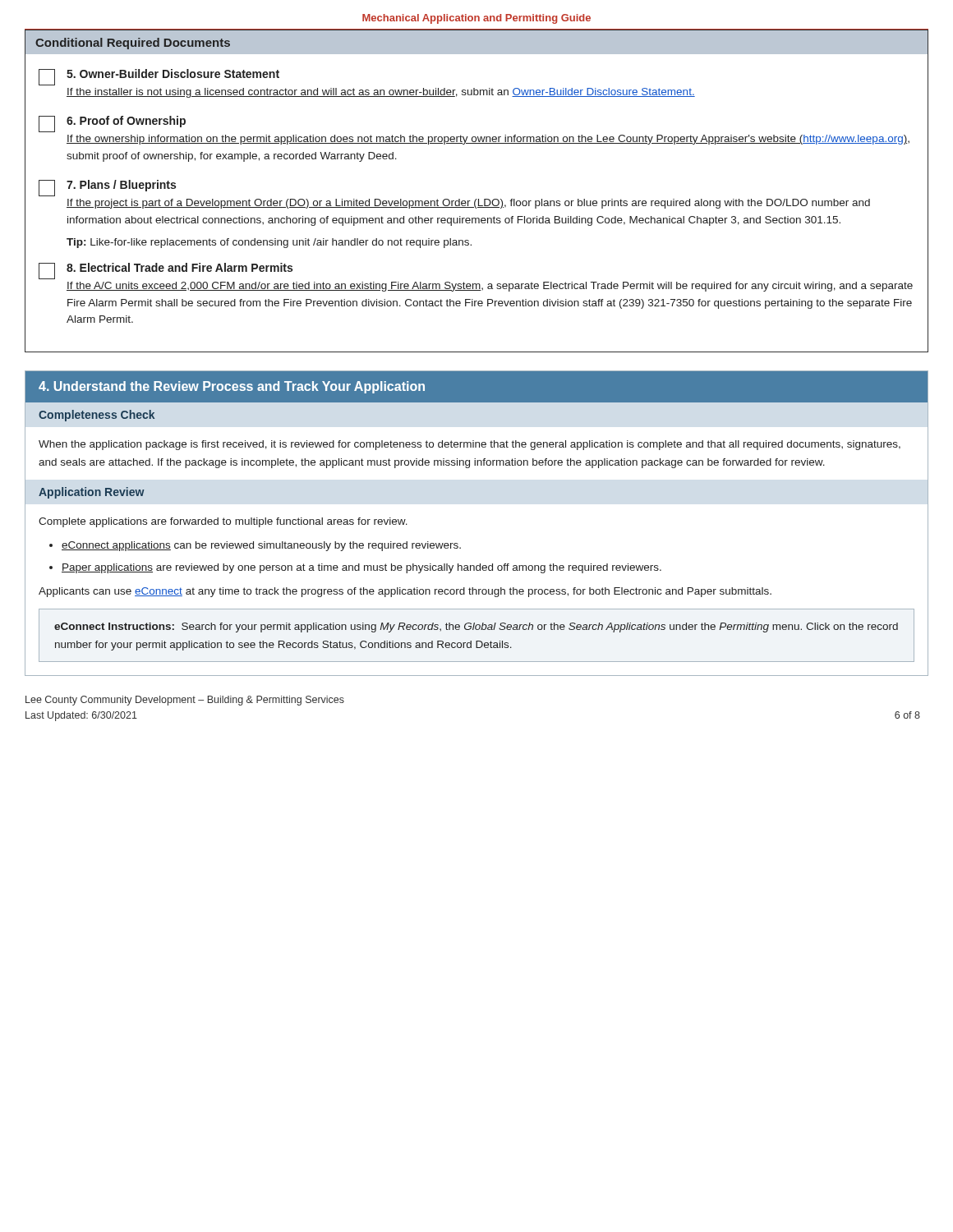
Task: Click on the passage starting "7. Plans / Blueprints If the project is"
Action: [476, 213]
